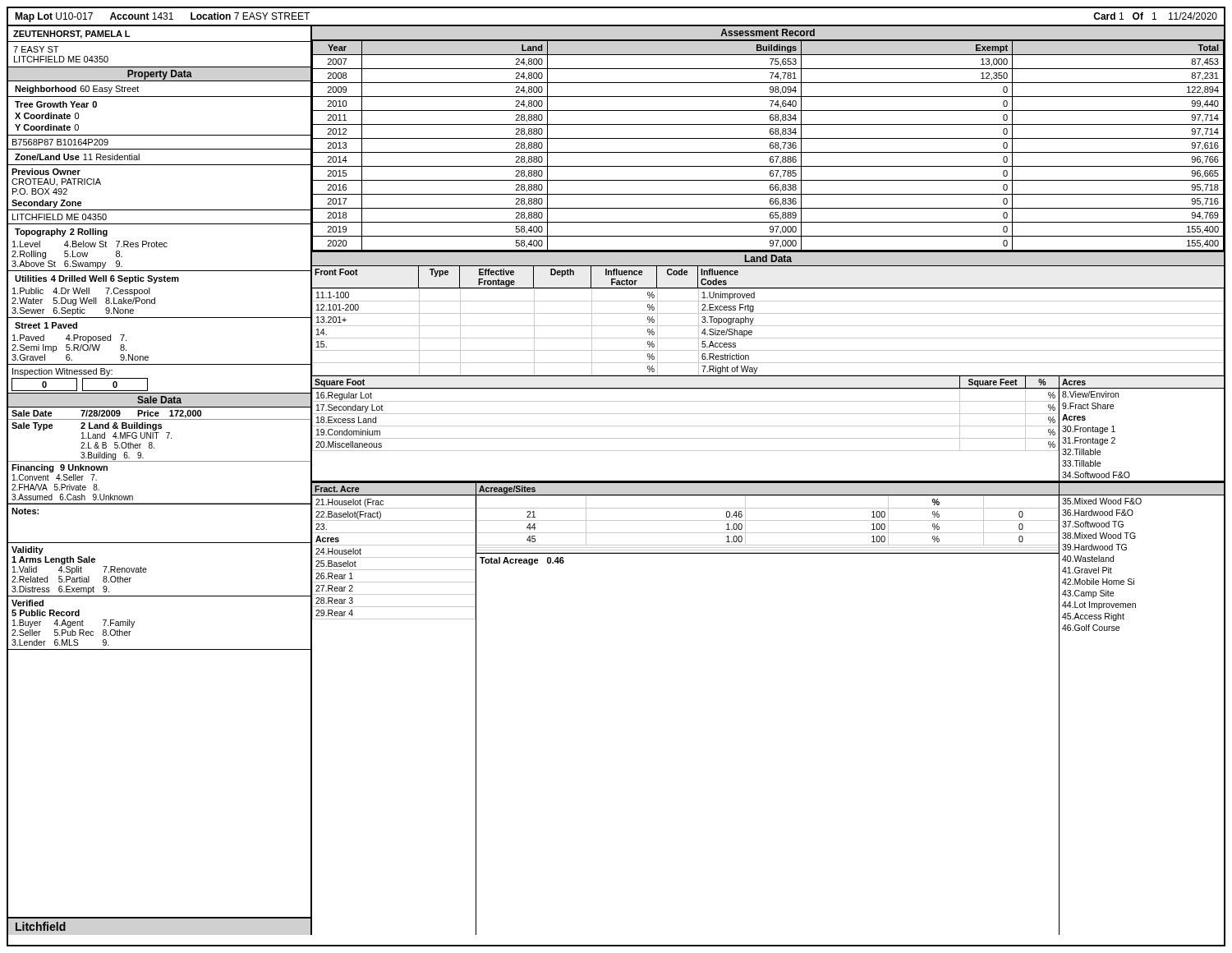
Task: Click on the table containing "0.46"
Action: [x=768, y=524]
